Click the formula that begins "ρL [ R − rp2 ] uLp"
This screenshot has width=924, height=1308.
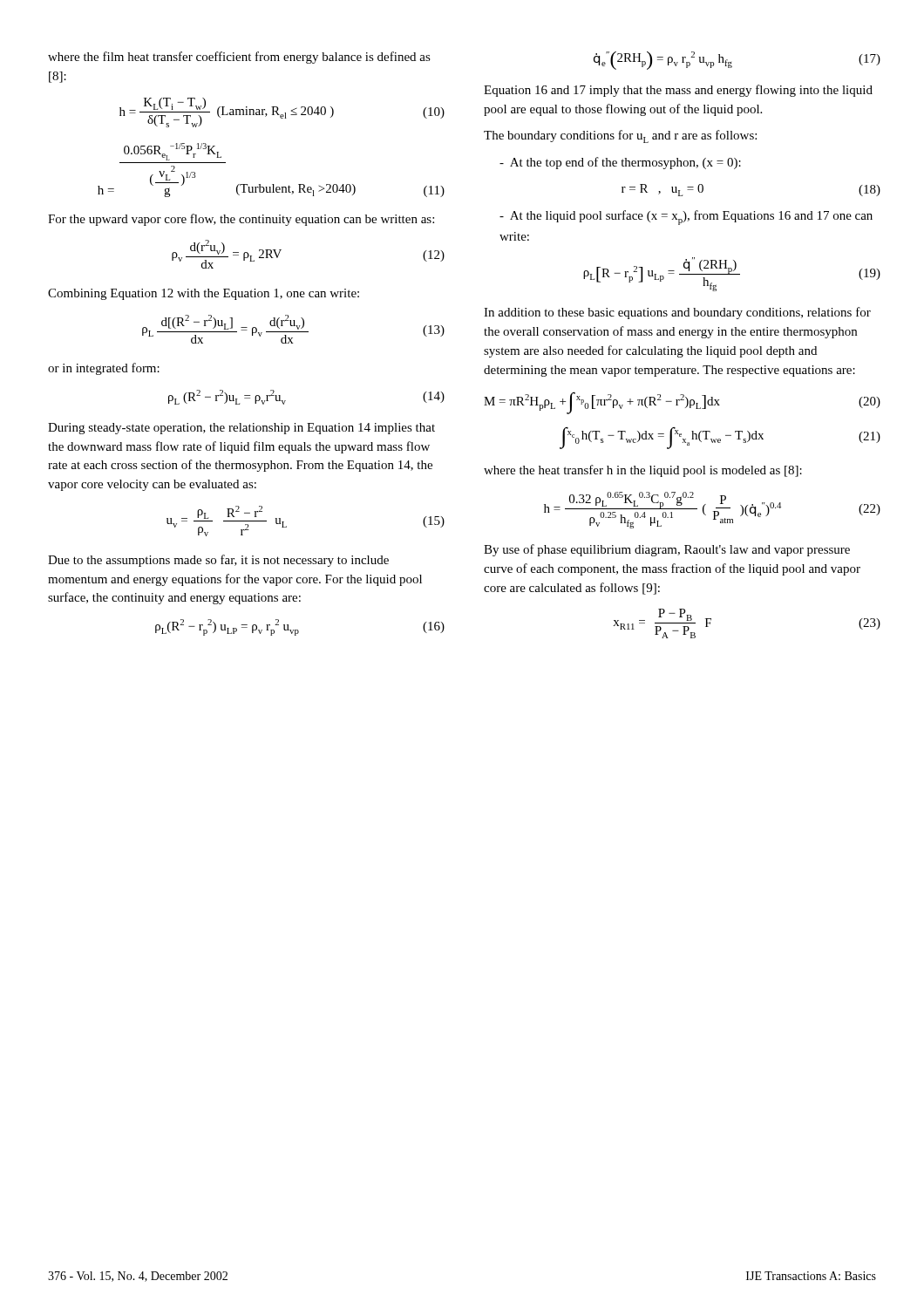pos(682,273)
